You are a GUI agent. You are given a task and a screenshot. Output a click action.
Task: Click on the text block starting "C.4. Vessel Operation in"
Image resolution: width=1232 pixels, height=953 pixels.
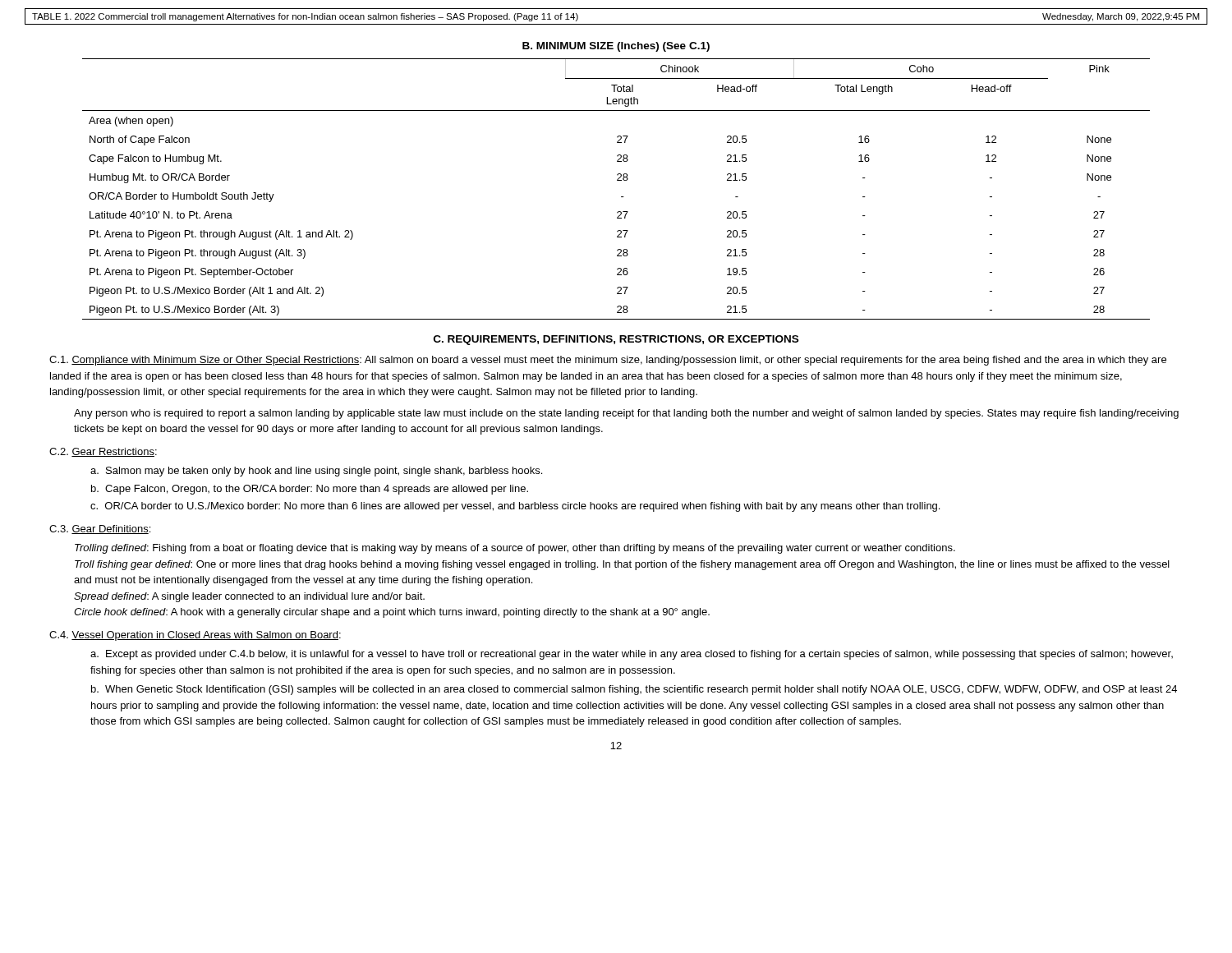(195, 634)
